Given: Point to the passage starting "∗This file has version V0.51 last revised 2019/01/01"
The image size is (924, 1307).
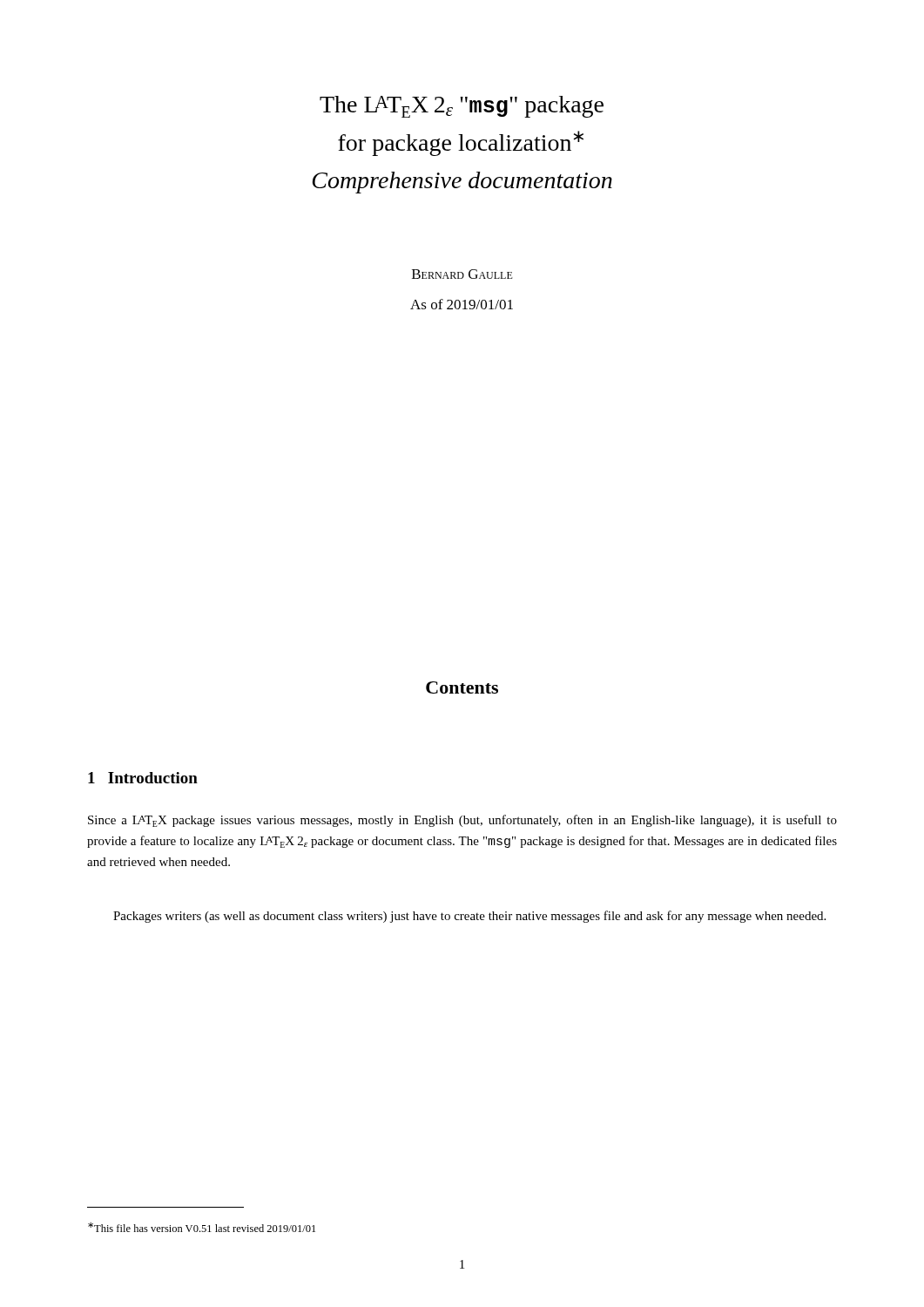Looking at the screenshot, I should (x=202, y=1227).
